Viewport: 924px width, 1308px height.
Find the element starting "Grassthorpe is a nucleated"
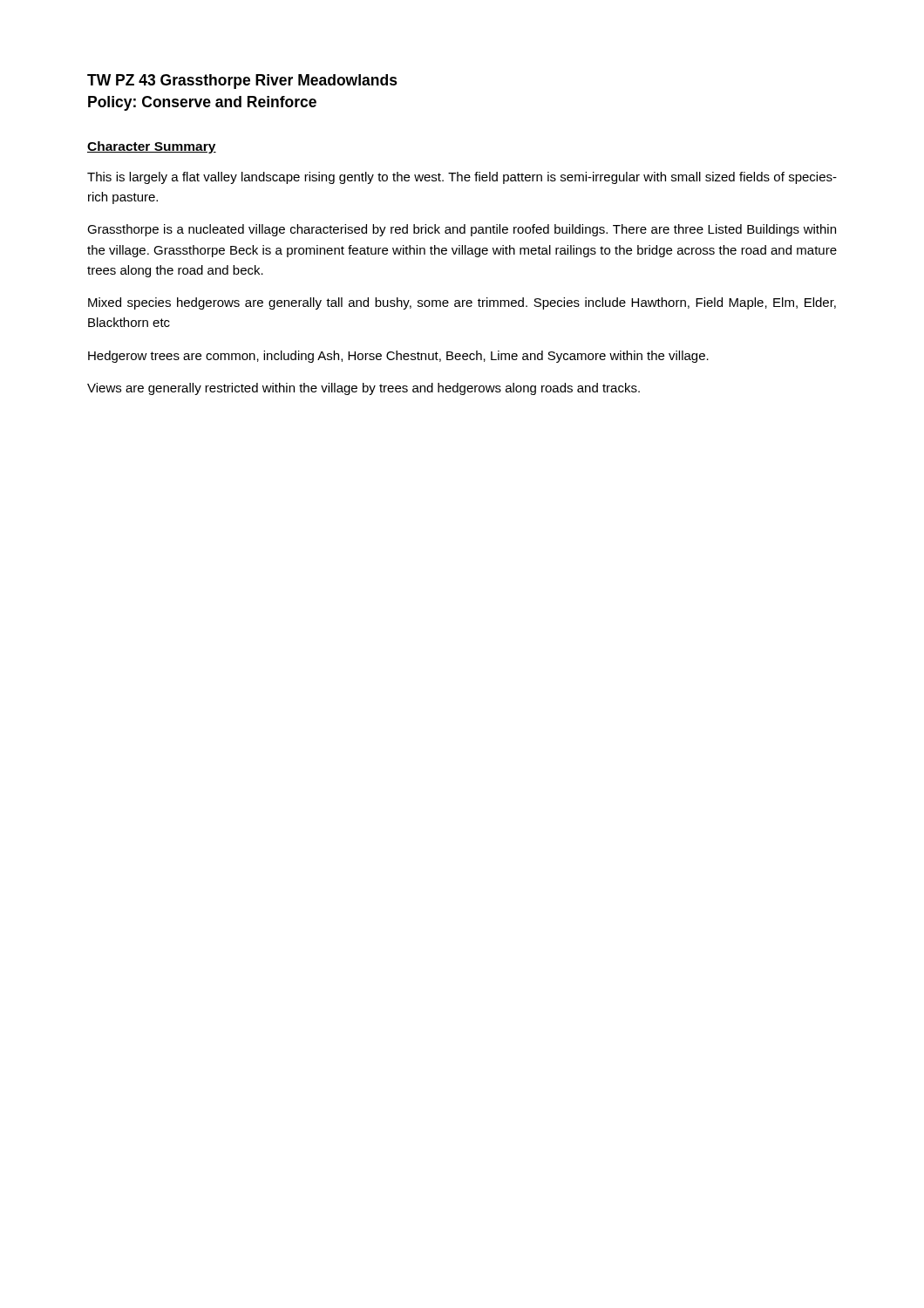462,249
